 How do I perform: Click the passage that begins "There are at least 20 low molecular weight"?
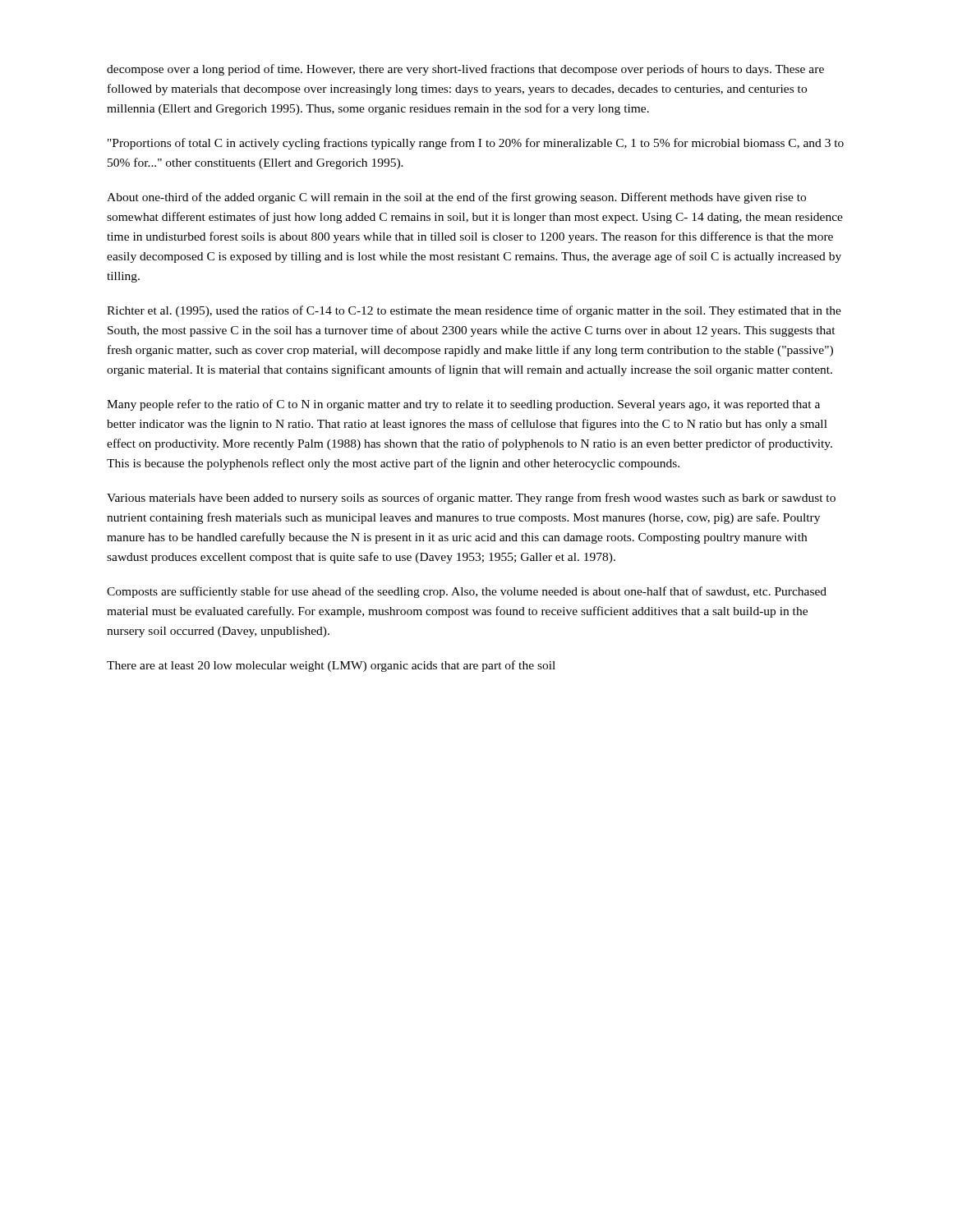coord(331,665)
